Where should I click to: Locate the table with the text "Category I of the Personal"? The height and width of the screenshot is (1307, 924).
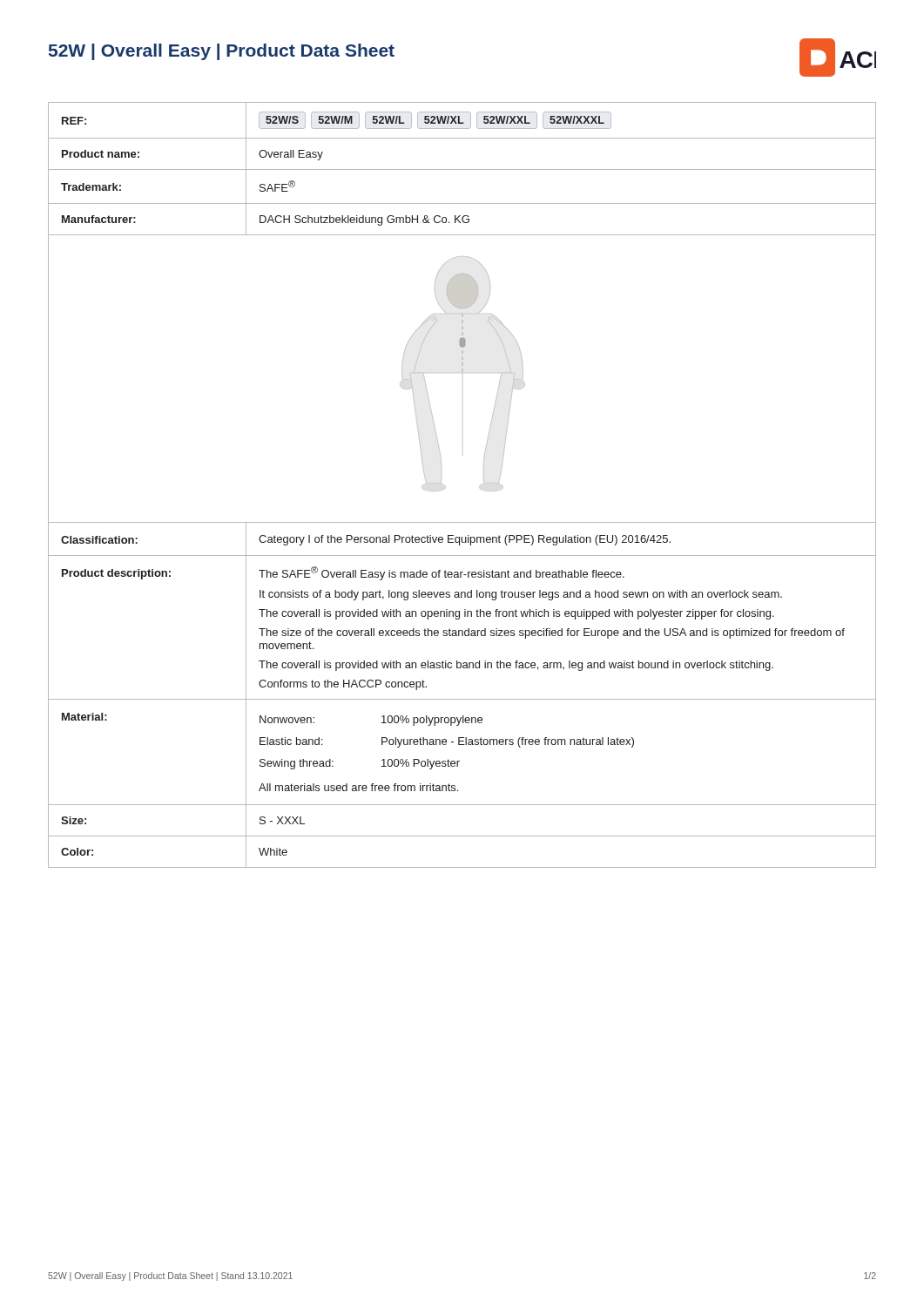pyautogui.click(x=462, y=695)
